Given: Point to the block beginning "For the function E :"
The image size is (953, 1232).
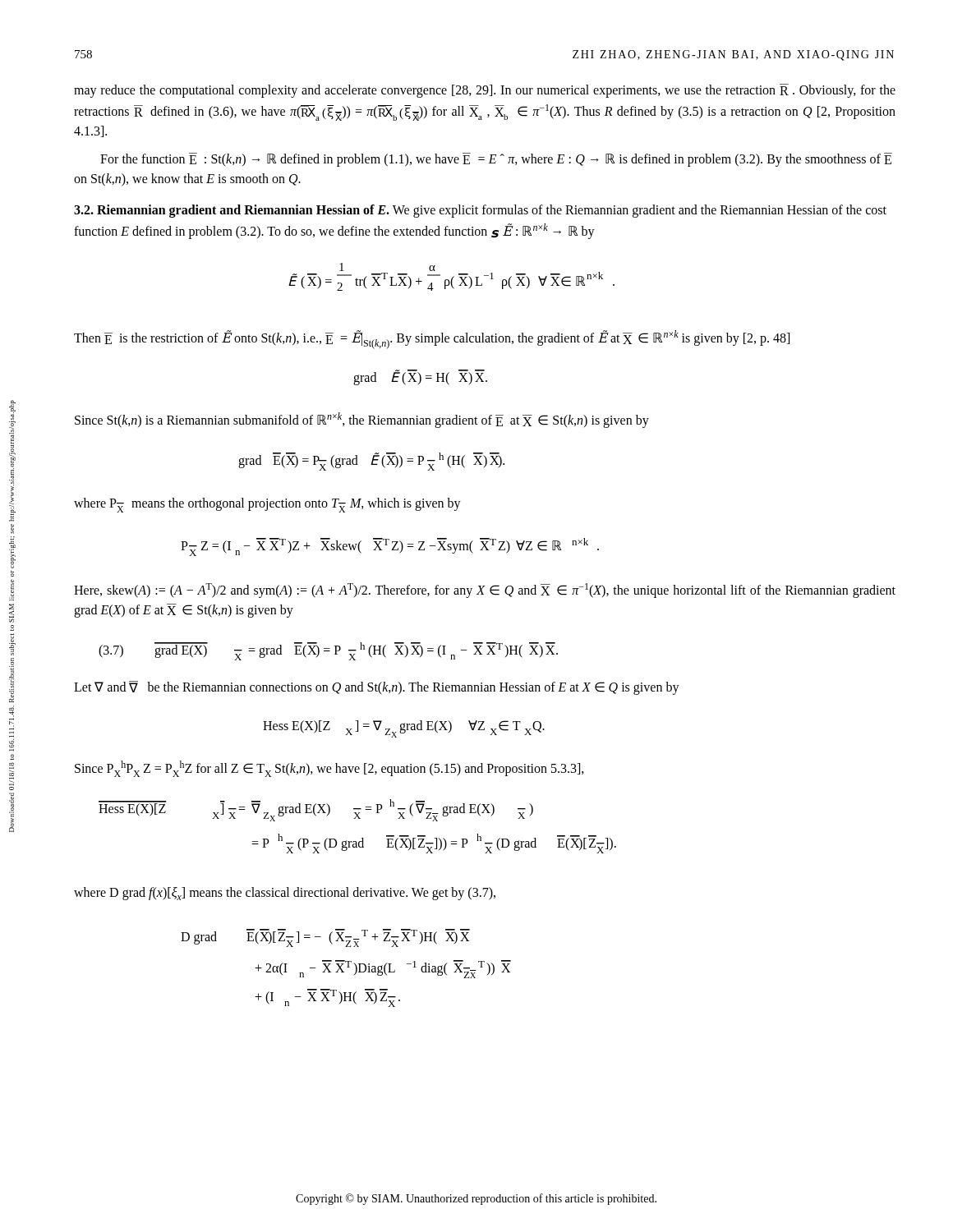Looking at the screenshot, I should (485, 169).
